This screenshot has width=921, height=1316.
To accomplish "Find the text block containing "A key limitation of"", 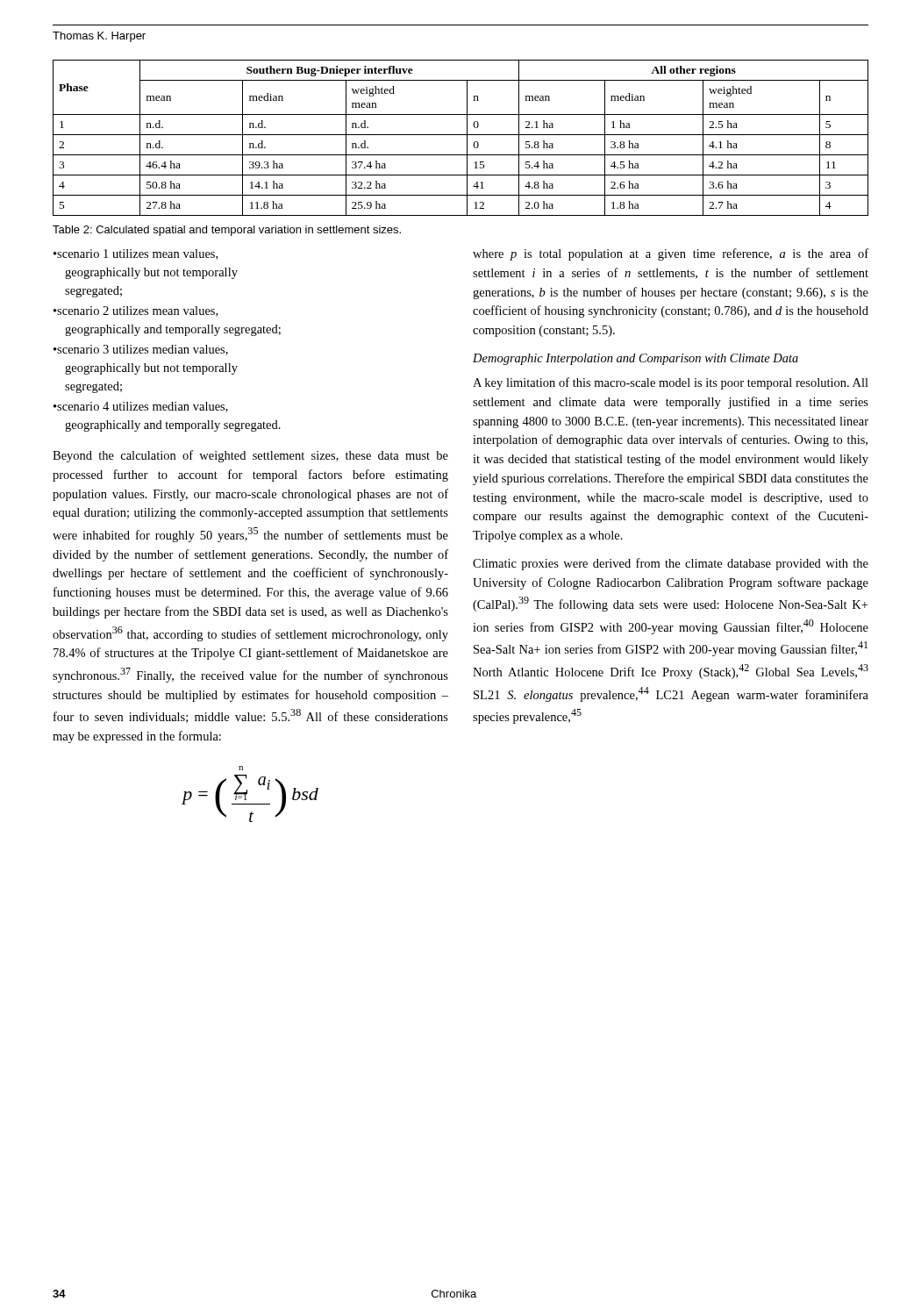I will point(671,459).
